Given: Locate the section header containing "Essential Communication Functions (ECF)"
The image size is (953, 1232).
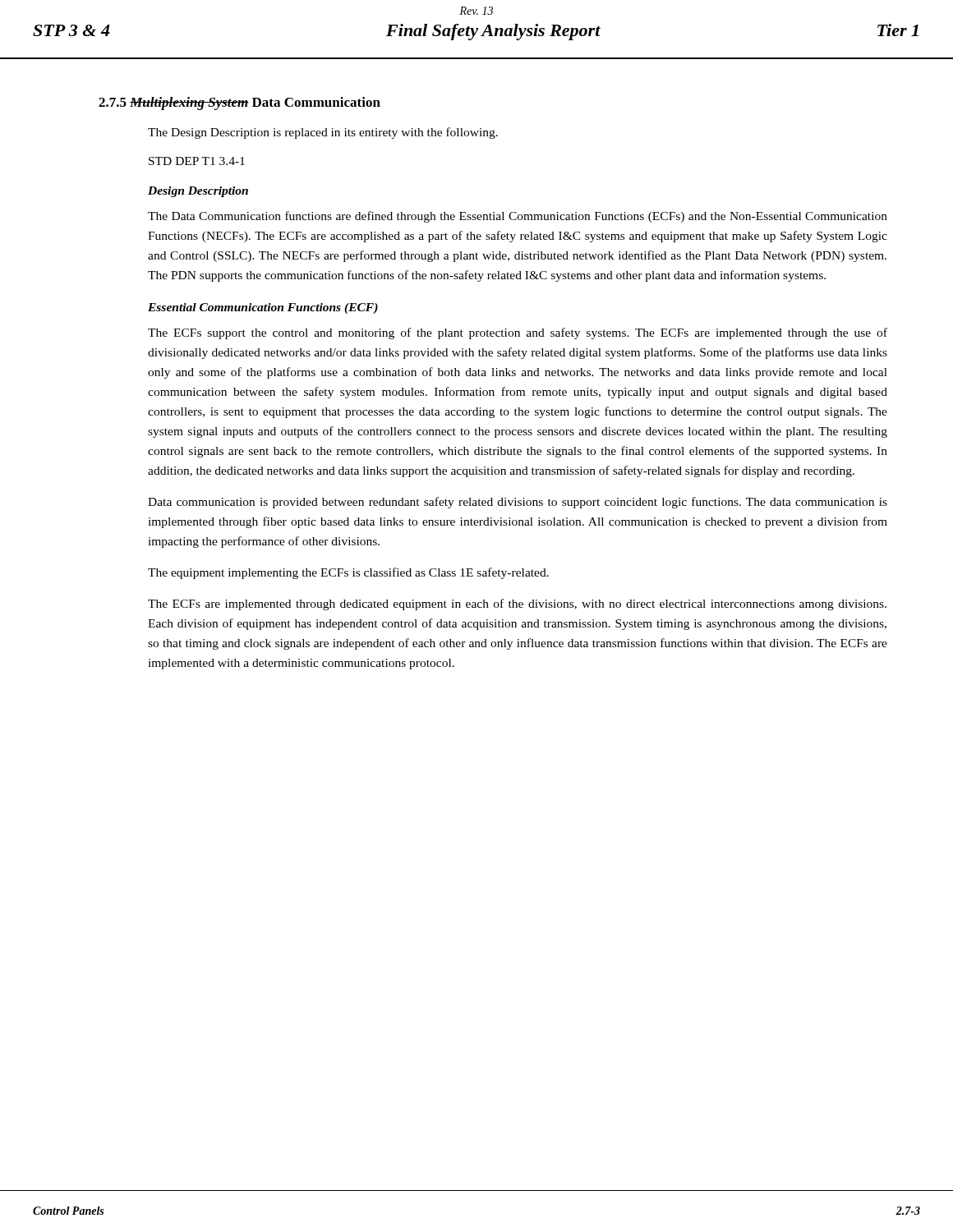Looking at the screenshot, I should click(263, 307).
